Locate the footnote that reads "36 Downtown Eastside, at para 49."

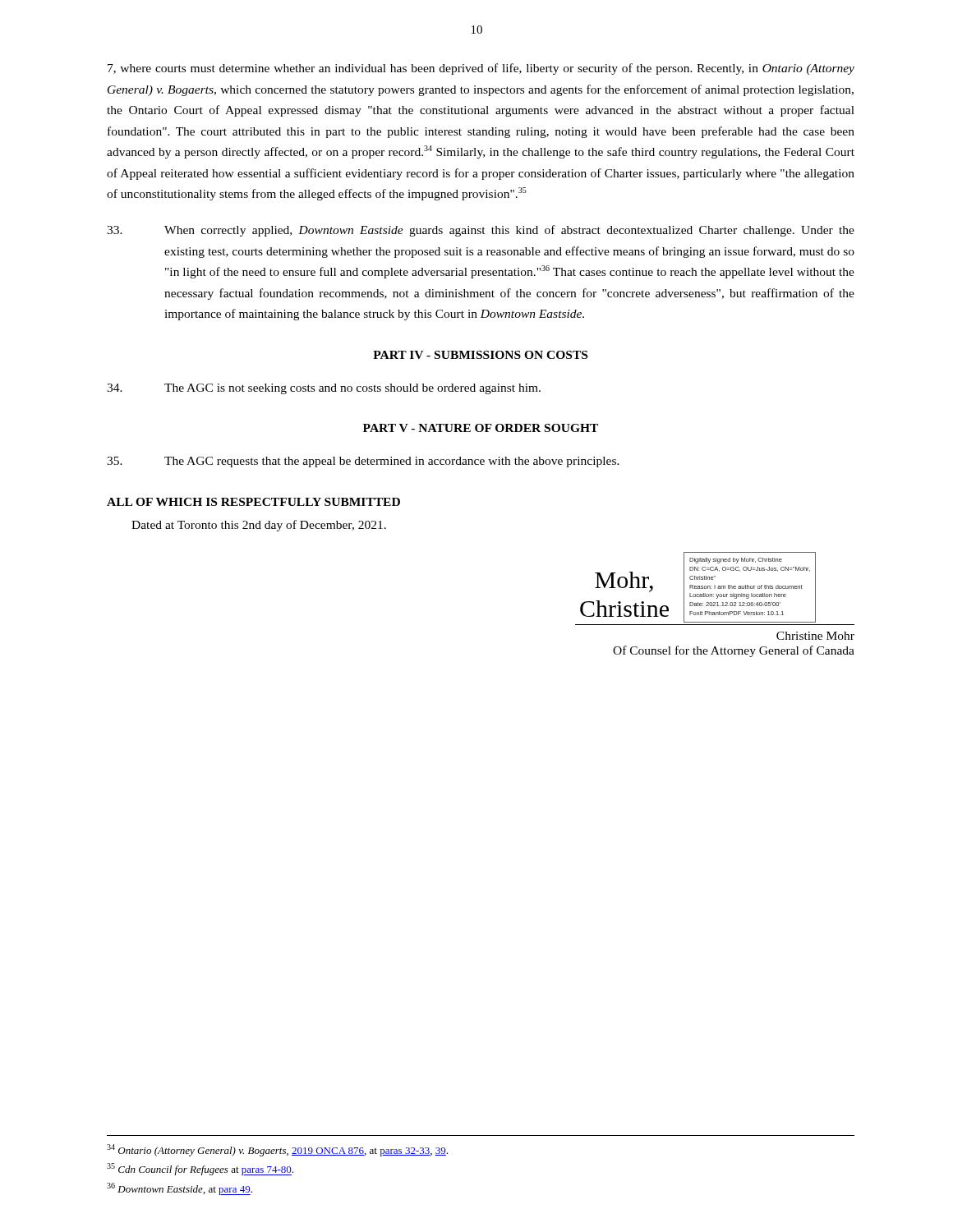point(180,1188)
